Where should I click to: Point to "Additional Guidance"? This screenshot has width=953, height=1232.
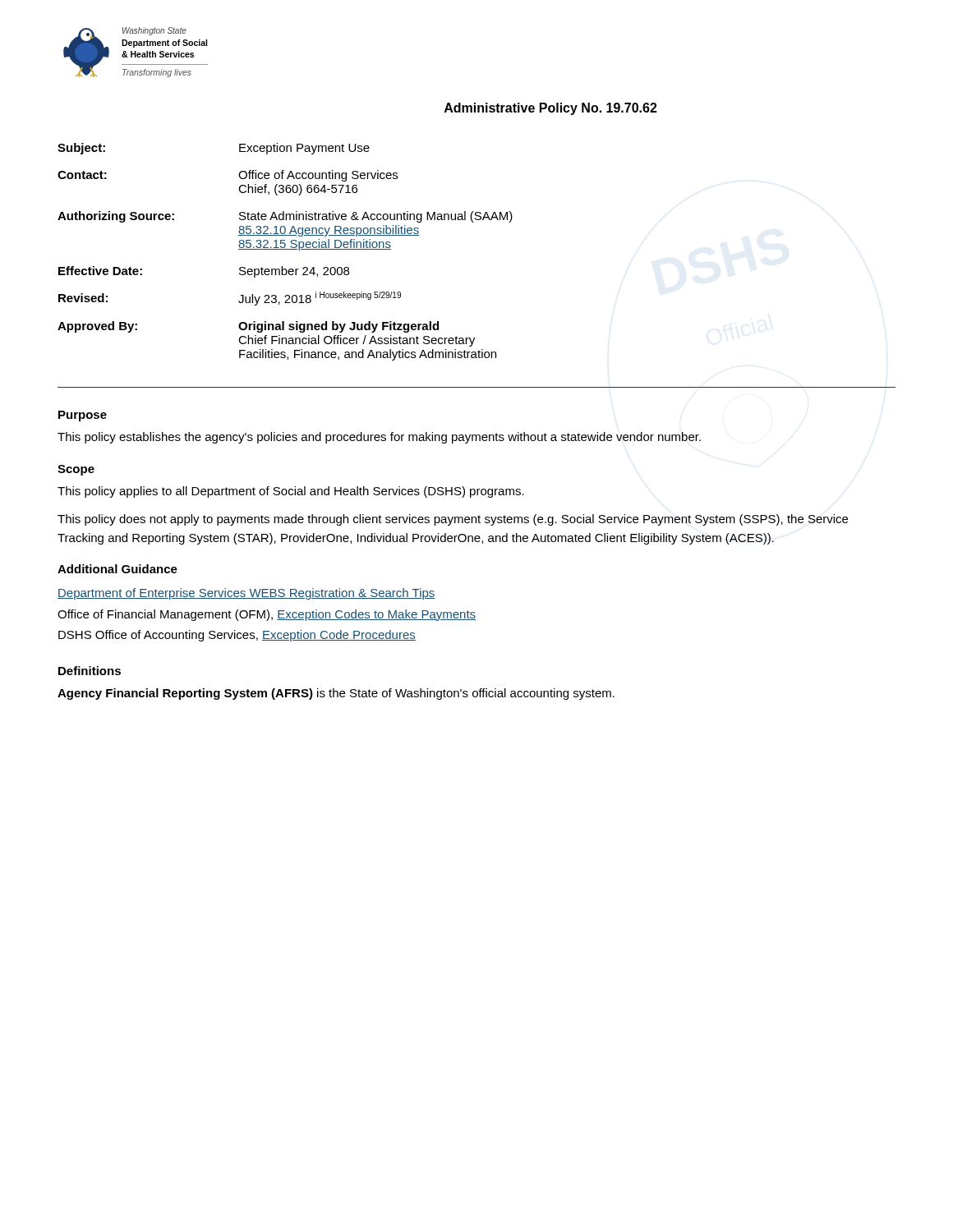click(117, 569)
